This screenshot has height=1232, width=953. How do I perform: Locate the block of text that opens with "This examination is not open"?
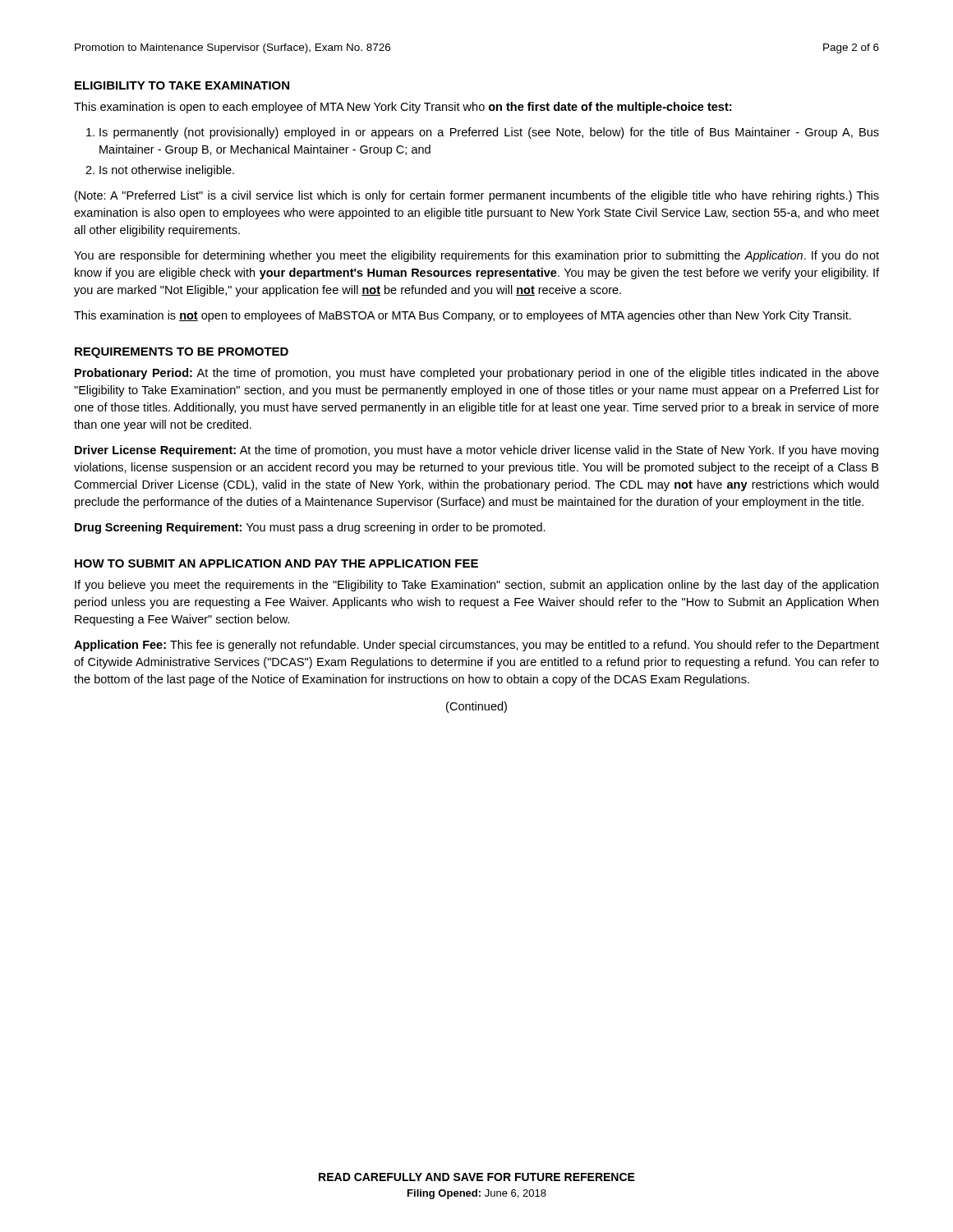pyautogui.click(x=463, y=316)
